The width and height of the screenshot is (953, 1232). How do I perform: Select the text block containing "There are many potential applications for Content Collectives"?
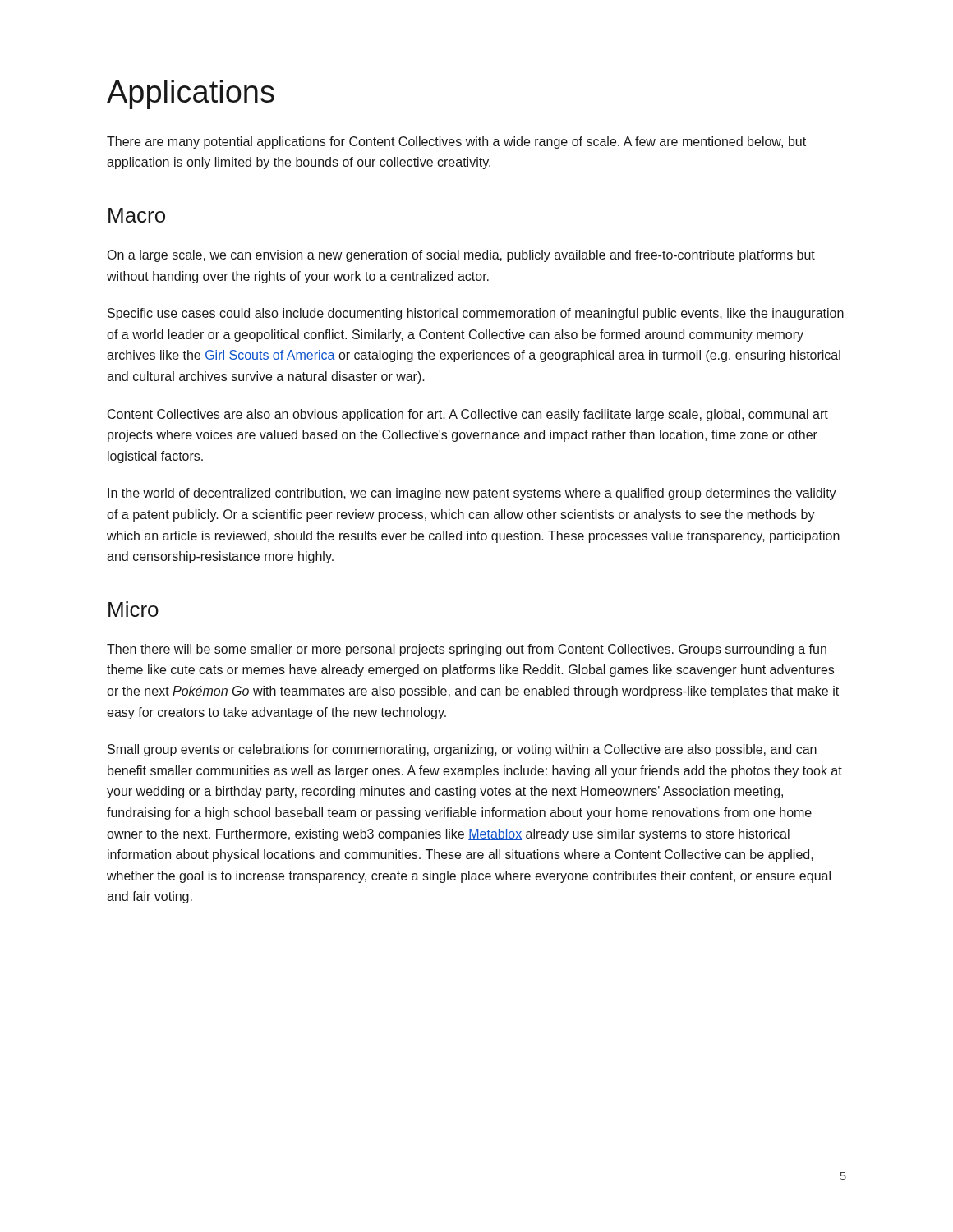point(456,152)
